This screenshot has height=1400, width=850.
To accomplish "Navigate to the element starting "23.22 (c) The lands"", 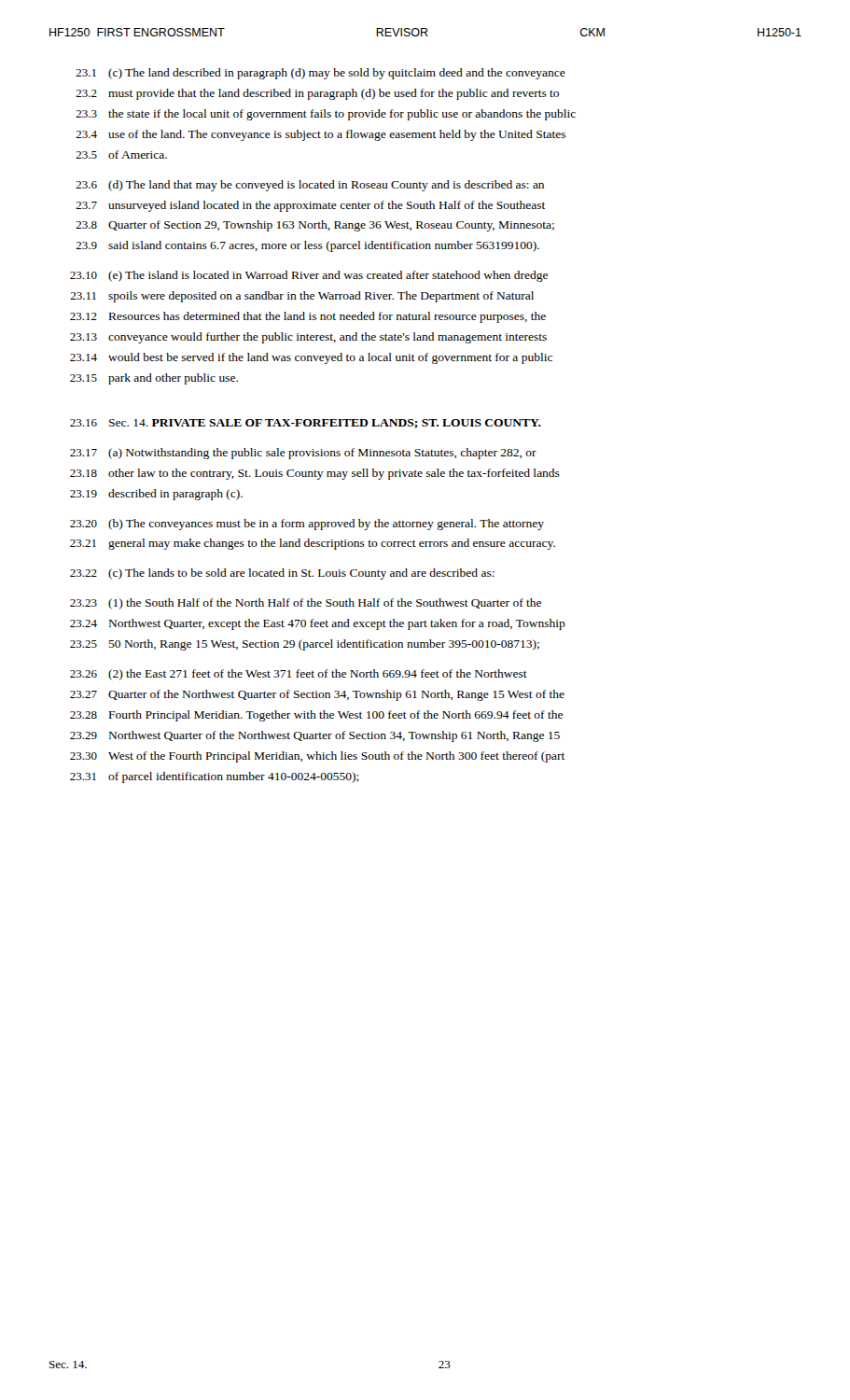I will click(425, 574).
